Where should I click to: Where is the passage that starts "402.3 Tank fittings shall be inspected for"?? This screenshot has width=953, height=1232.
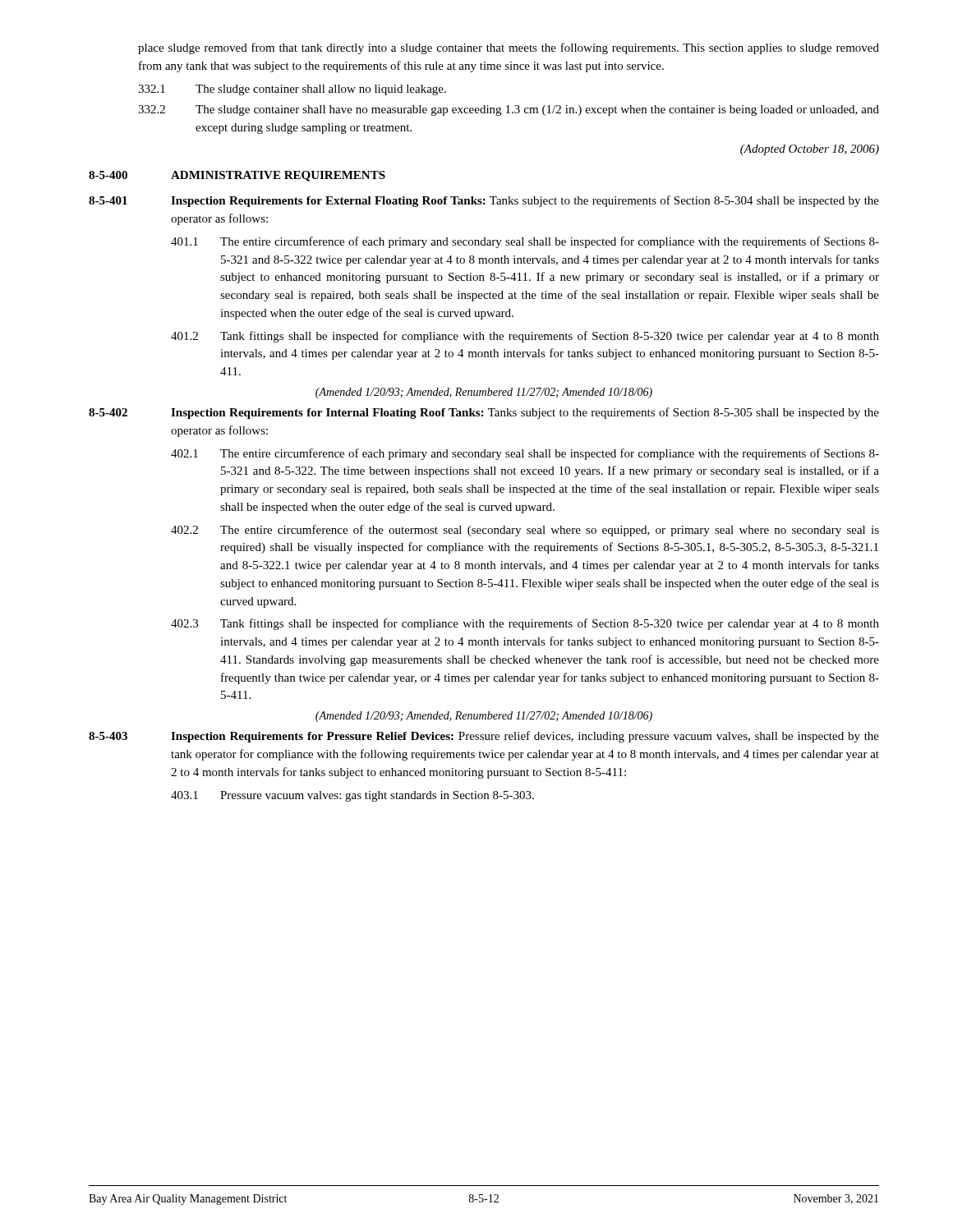click(525, 660)
